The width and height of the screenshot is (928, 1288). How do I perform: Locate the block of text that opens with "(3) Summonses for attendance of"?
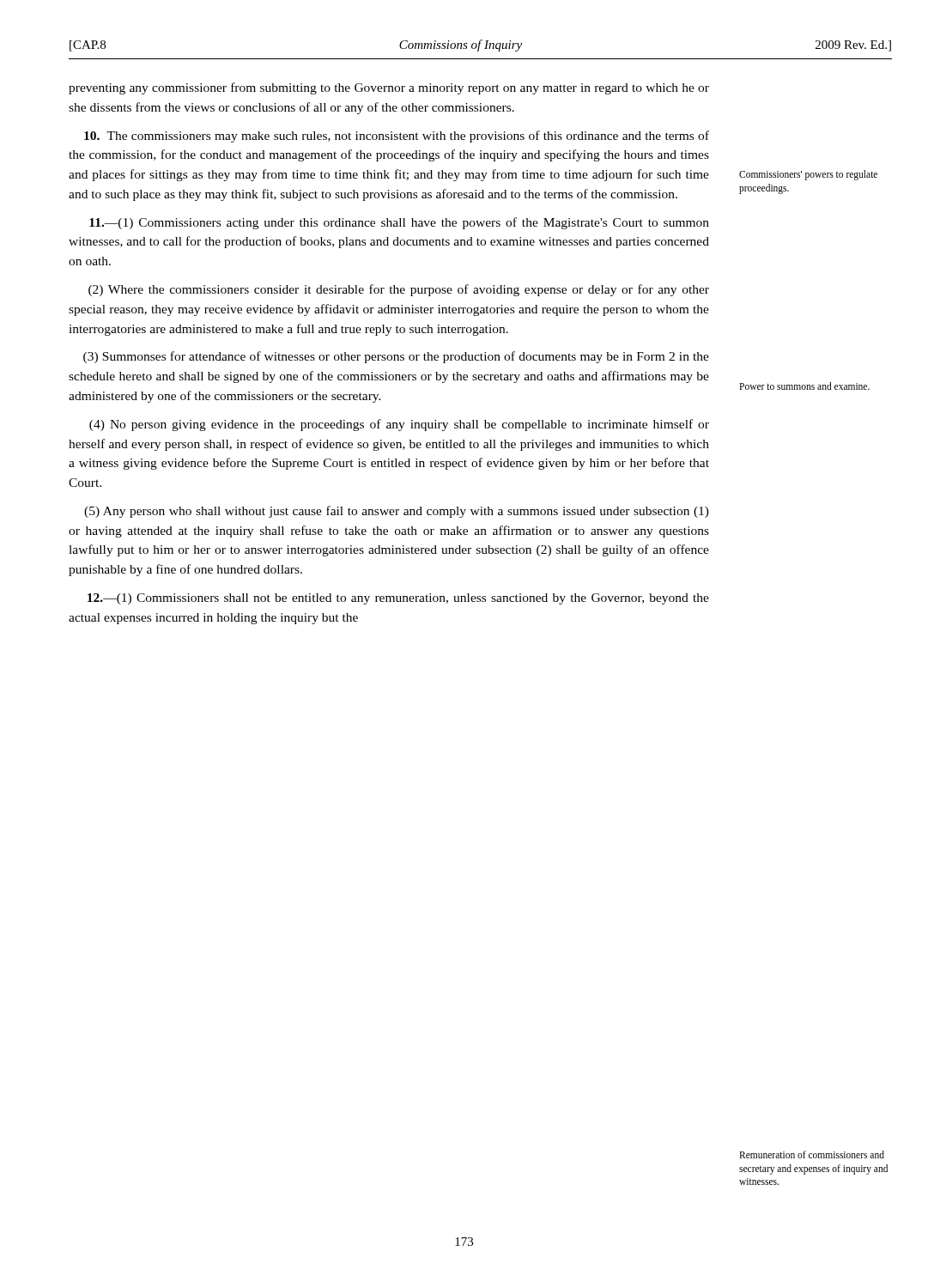[389, 377]
